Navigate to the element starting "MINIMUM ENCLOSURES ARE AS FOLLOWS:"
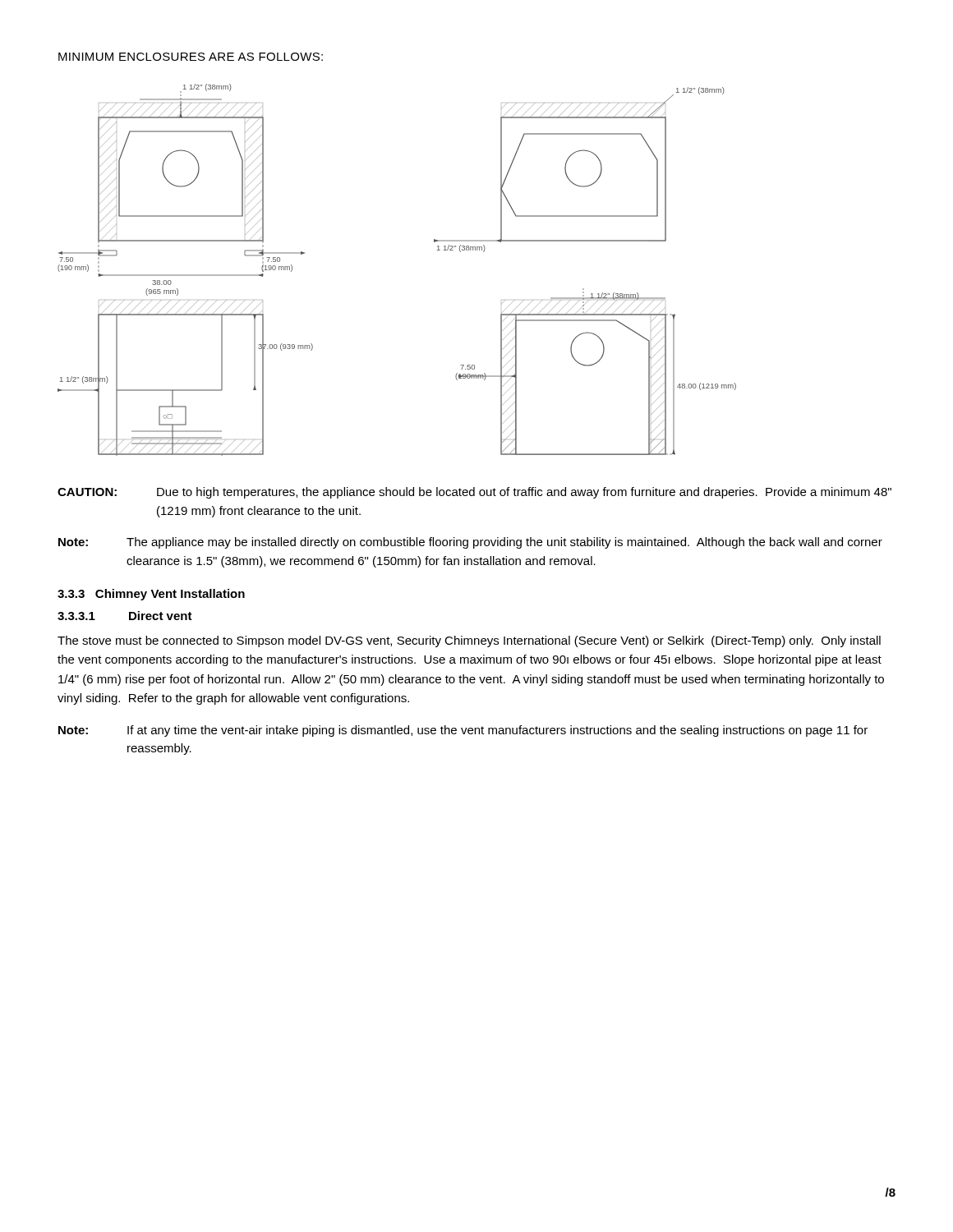The width and height of the screenshot is (953, 1232). pos(191,56)
